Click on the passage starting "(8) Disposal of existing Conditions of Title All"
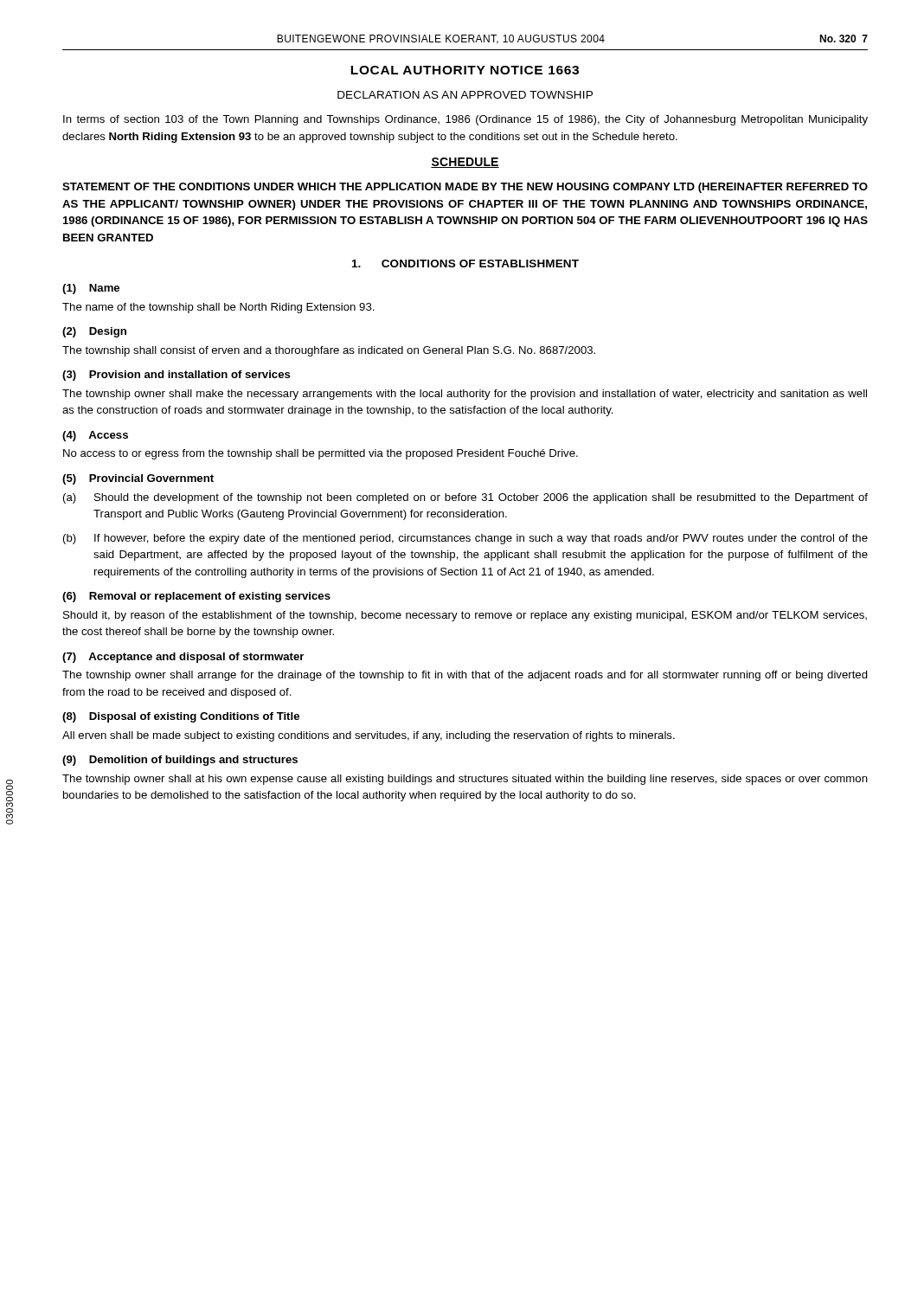The image size is (924, 1298). (465, 726)
